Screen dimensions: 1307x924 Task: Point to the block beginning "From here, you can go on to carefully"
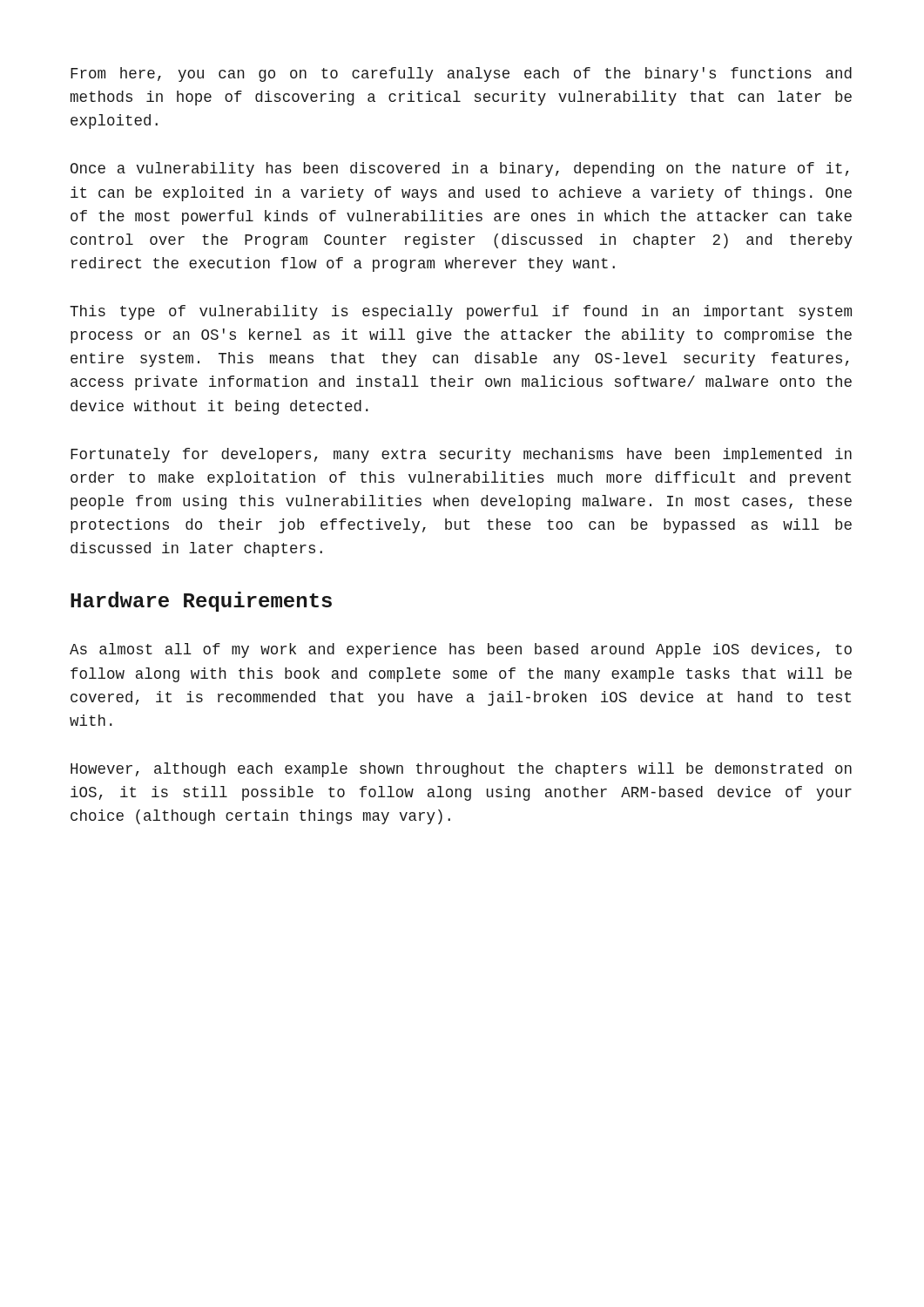[x=461, y=98]
